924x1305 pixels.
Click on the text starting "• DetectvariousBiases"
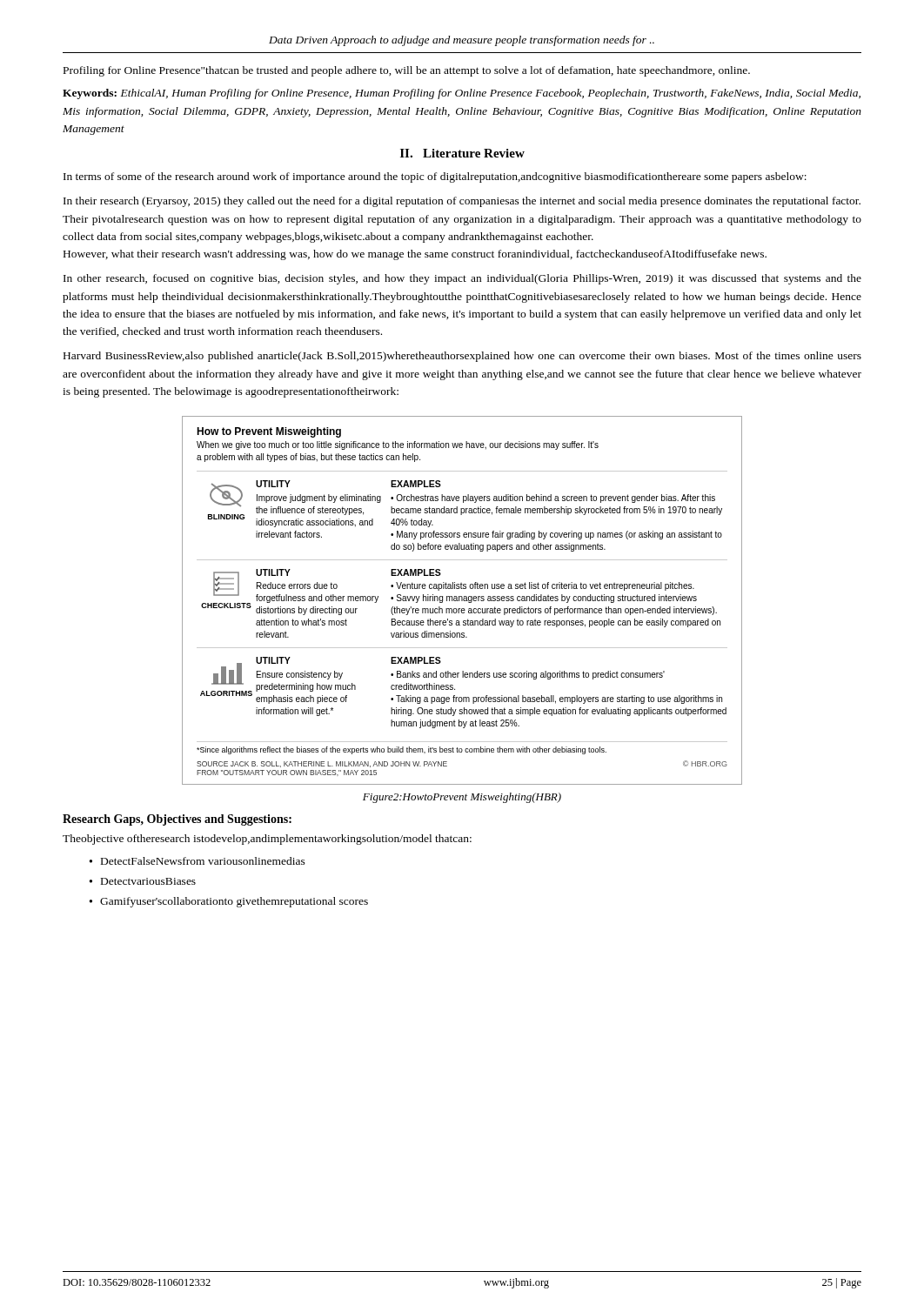click(142, 882)
